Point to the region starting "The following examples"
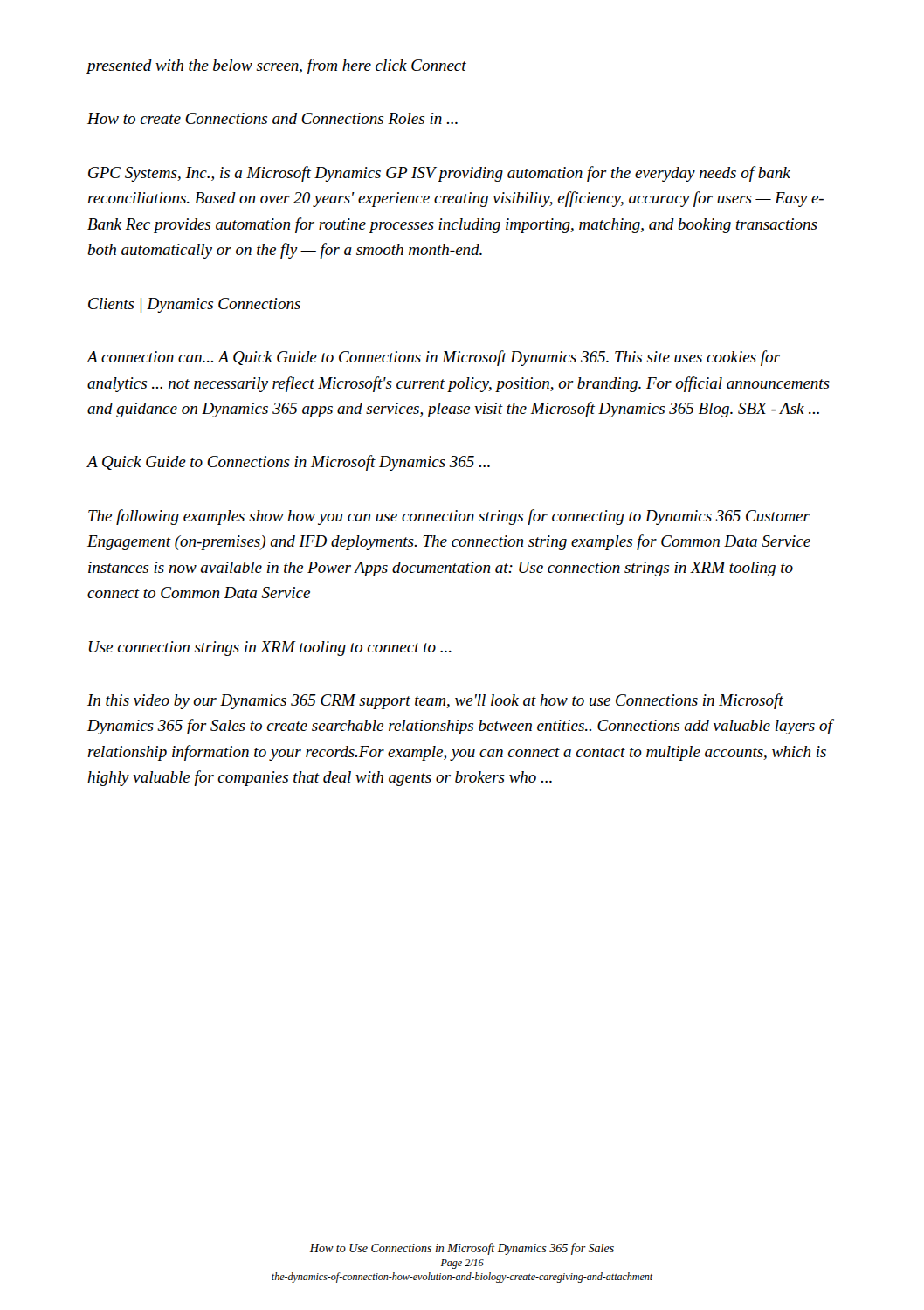This screenshot has height=1310, width=924. pyautogui.click(x=449, y=554)
